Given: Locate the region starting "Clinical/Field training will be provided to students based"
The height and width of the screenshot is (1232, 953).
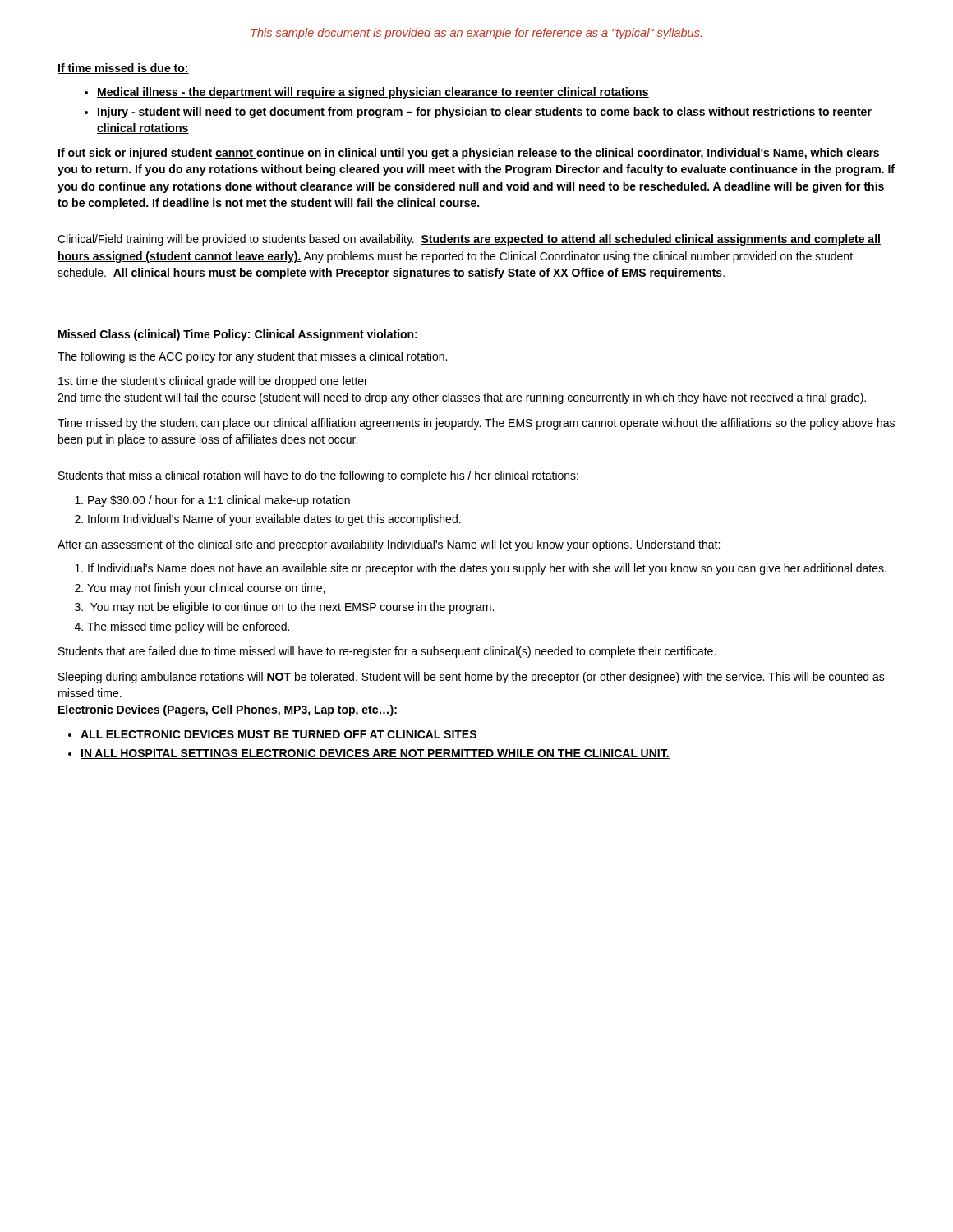Looking at the screenshot, I should 476,256.
